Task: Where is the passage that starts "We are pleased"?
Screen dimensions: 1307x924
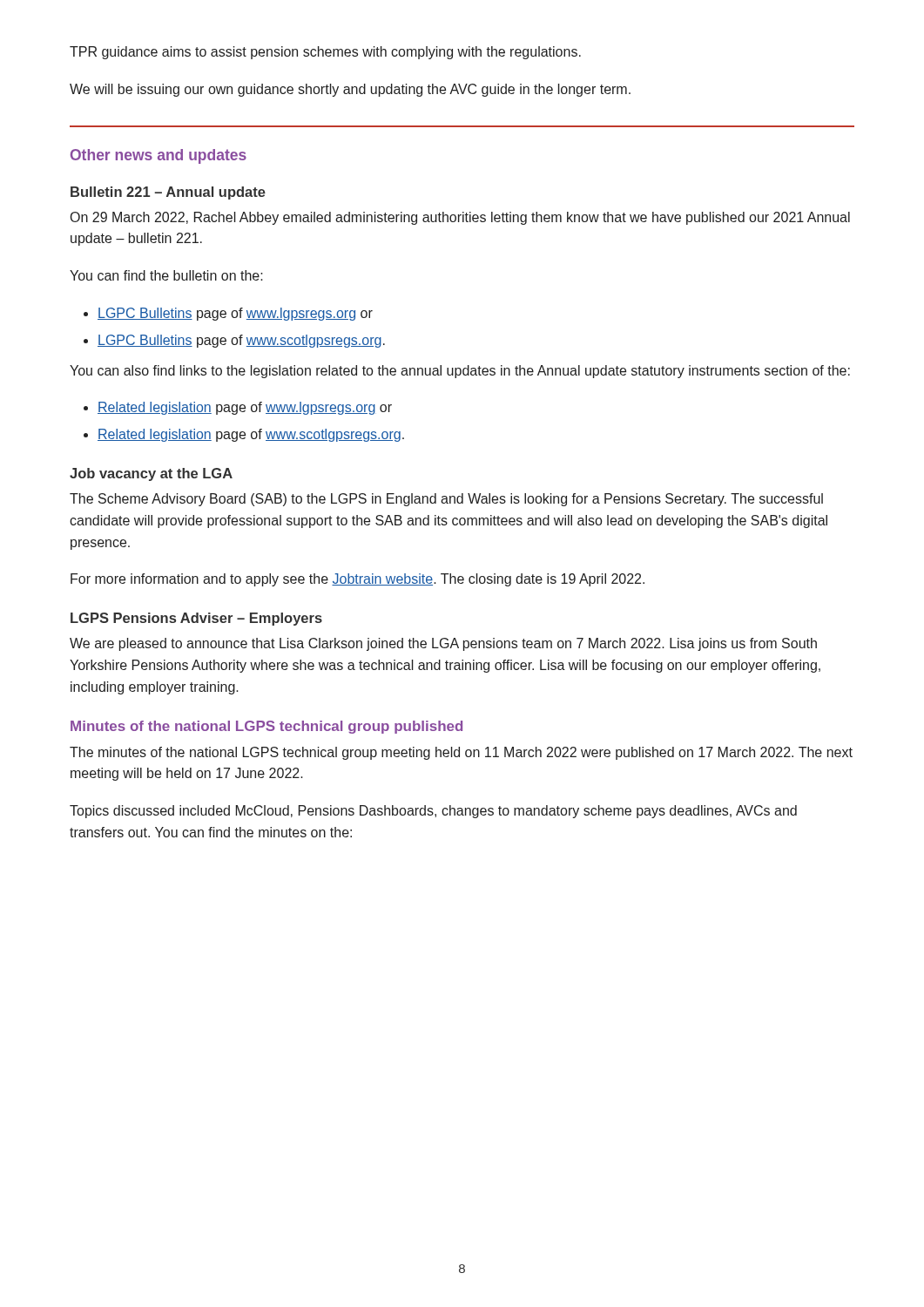Action: 446,665
